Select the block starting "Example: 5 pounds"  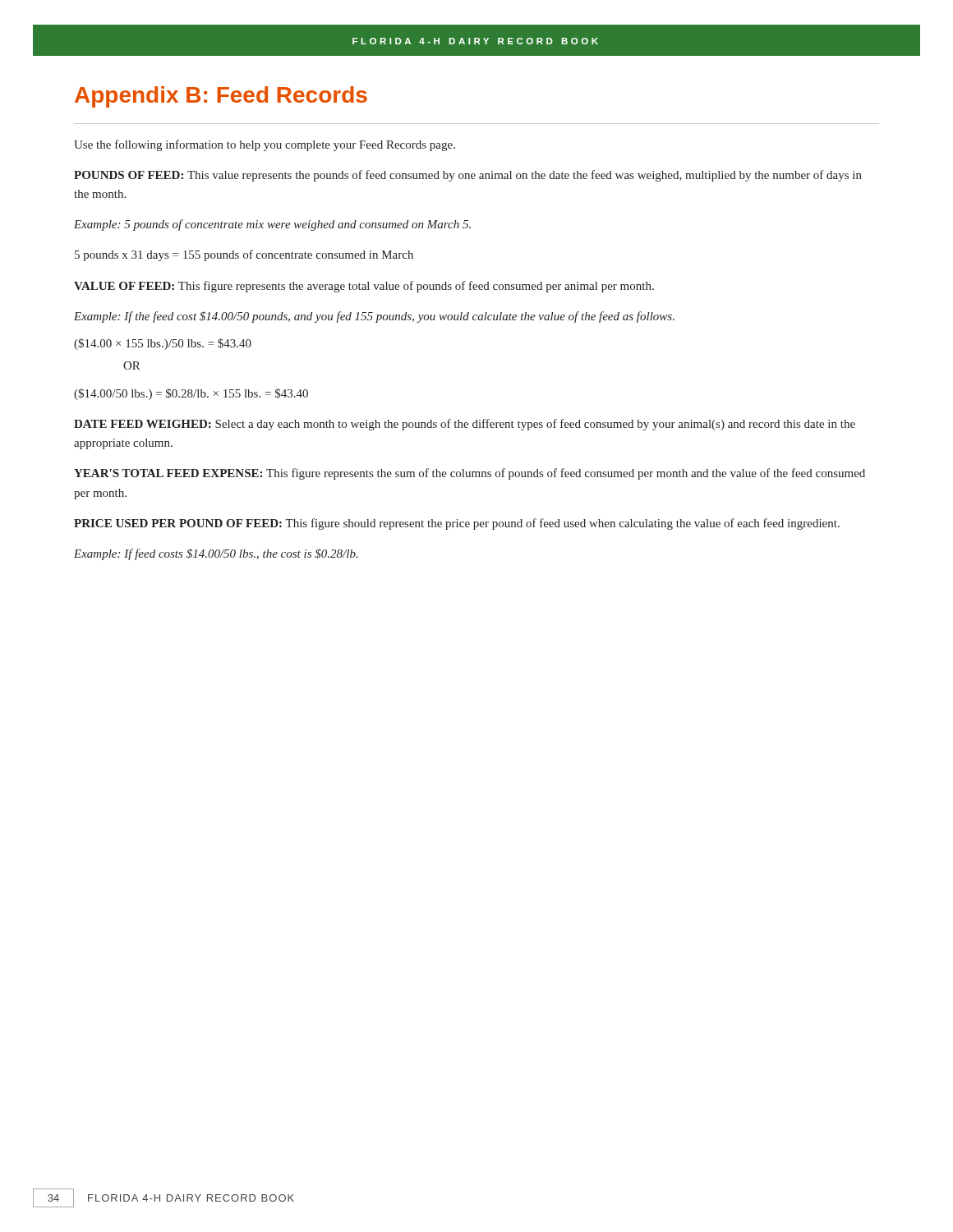(x=273, y=224)
